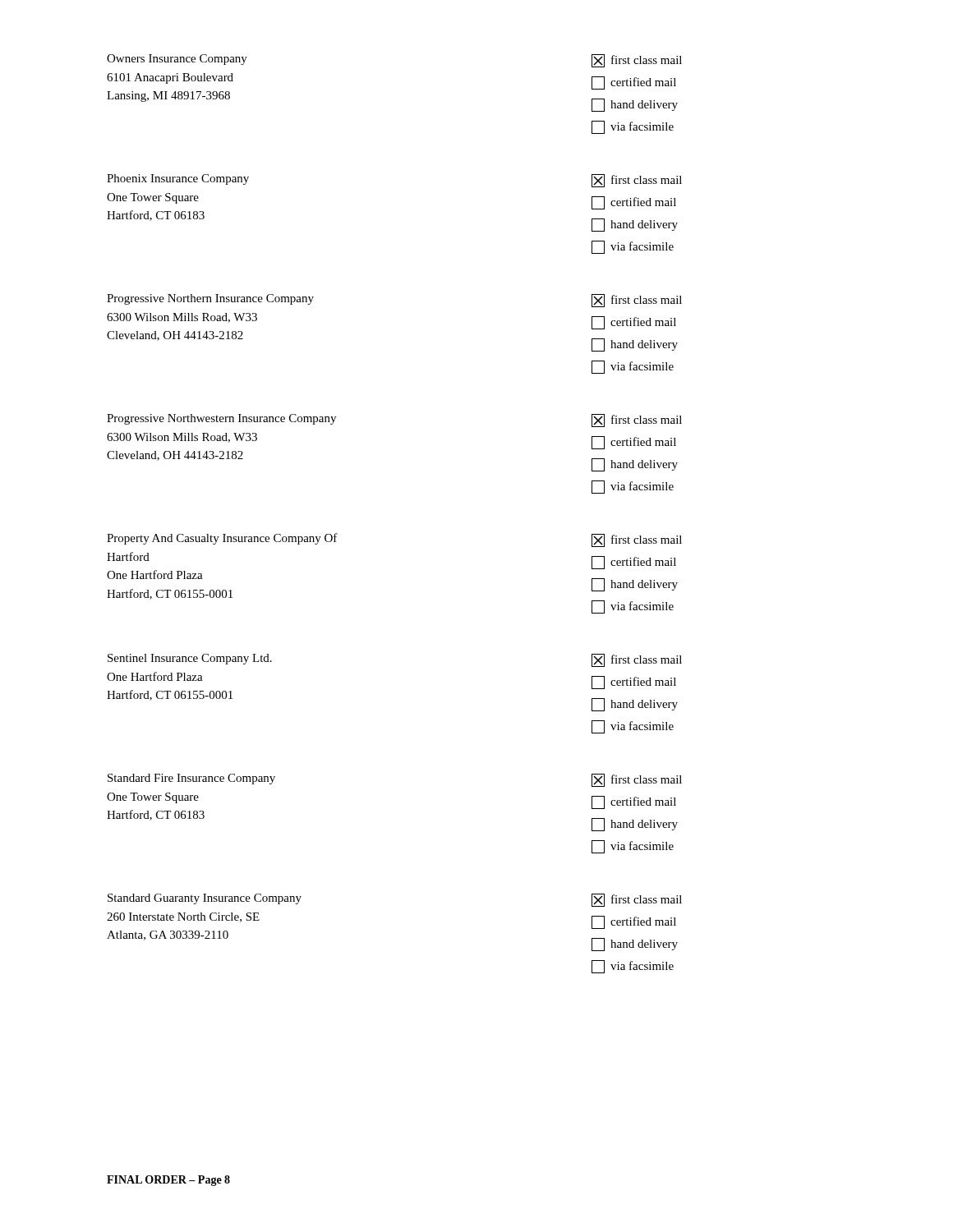This screenshot has height=1232, width=953.
Task: Select the text starting "Phoenix Insurance Company One Tower Square Hartford,"
Action: click(x=173, y=180)
